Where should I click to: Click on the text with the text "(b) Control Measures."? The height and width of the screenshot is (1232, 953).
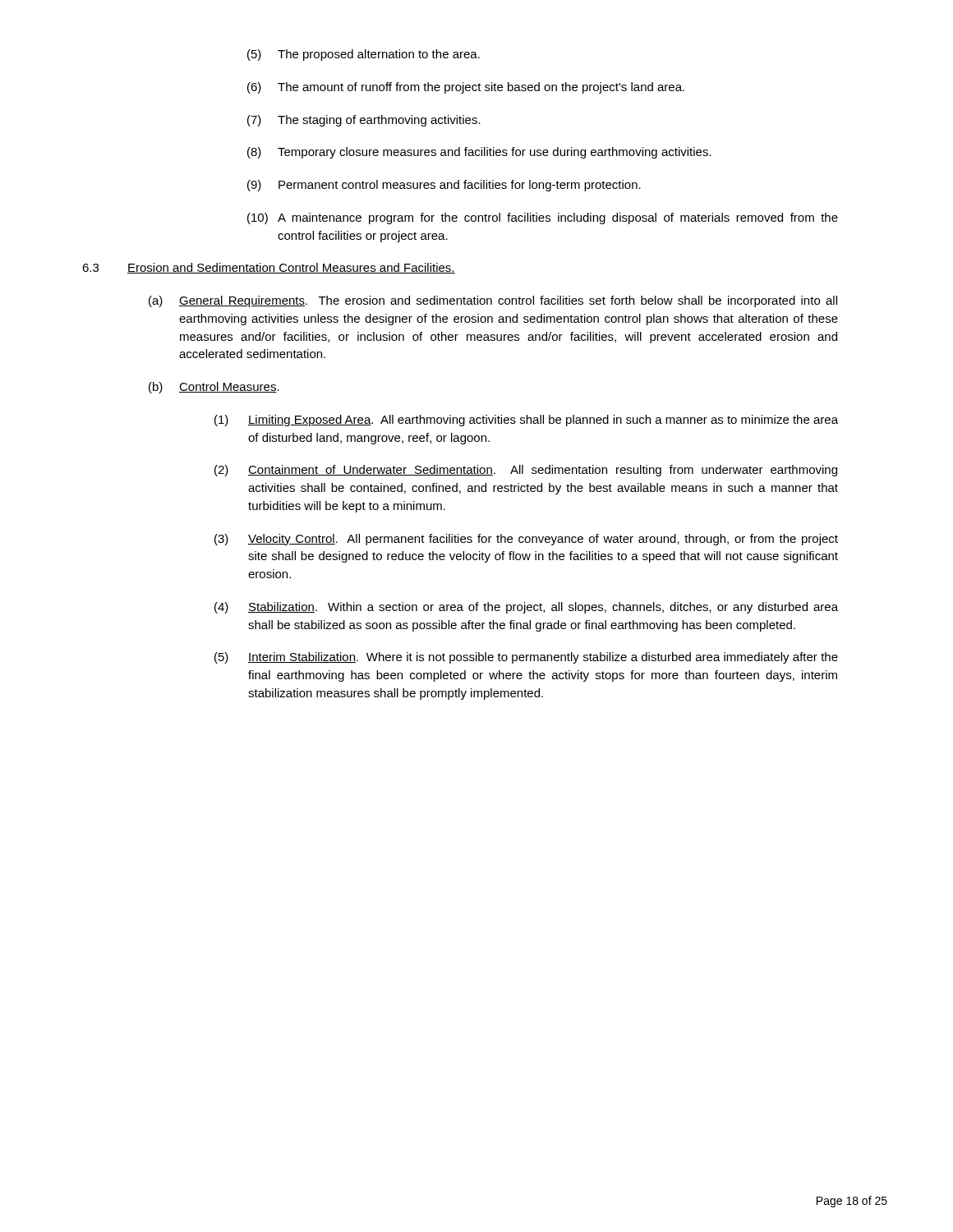point(214,388)
